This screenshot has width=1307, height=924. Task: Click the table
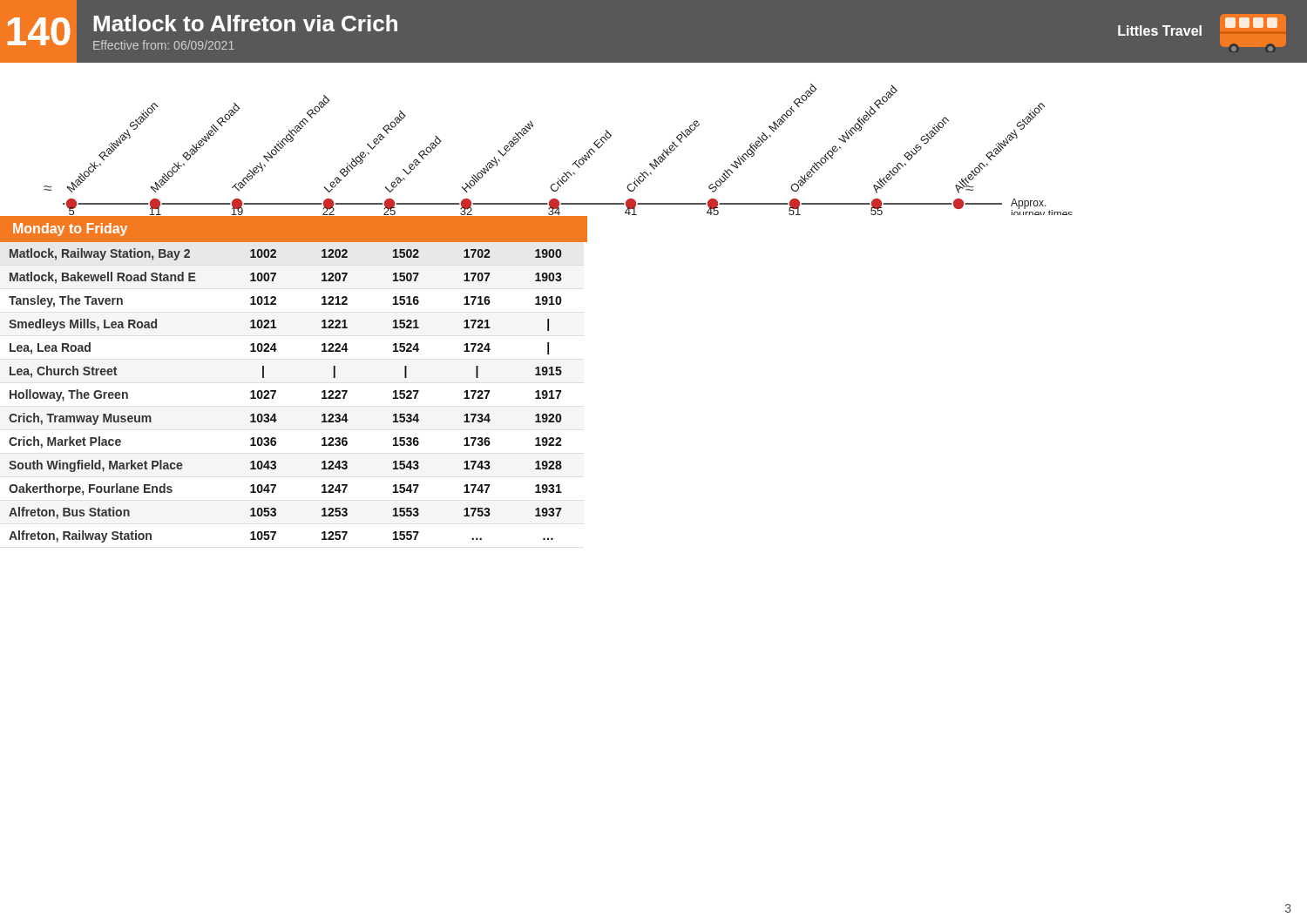click(x=292, y=395)
